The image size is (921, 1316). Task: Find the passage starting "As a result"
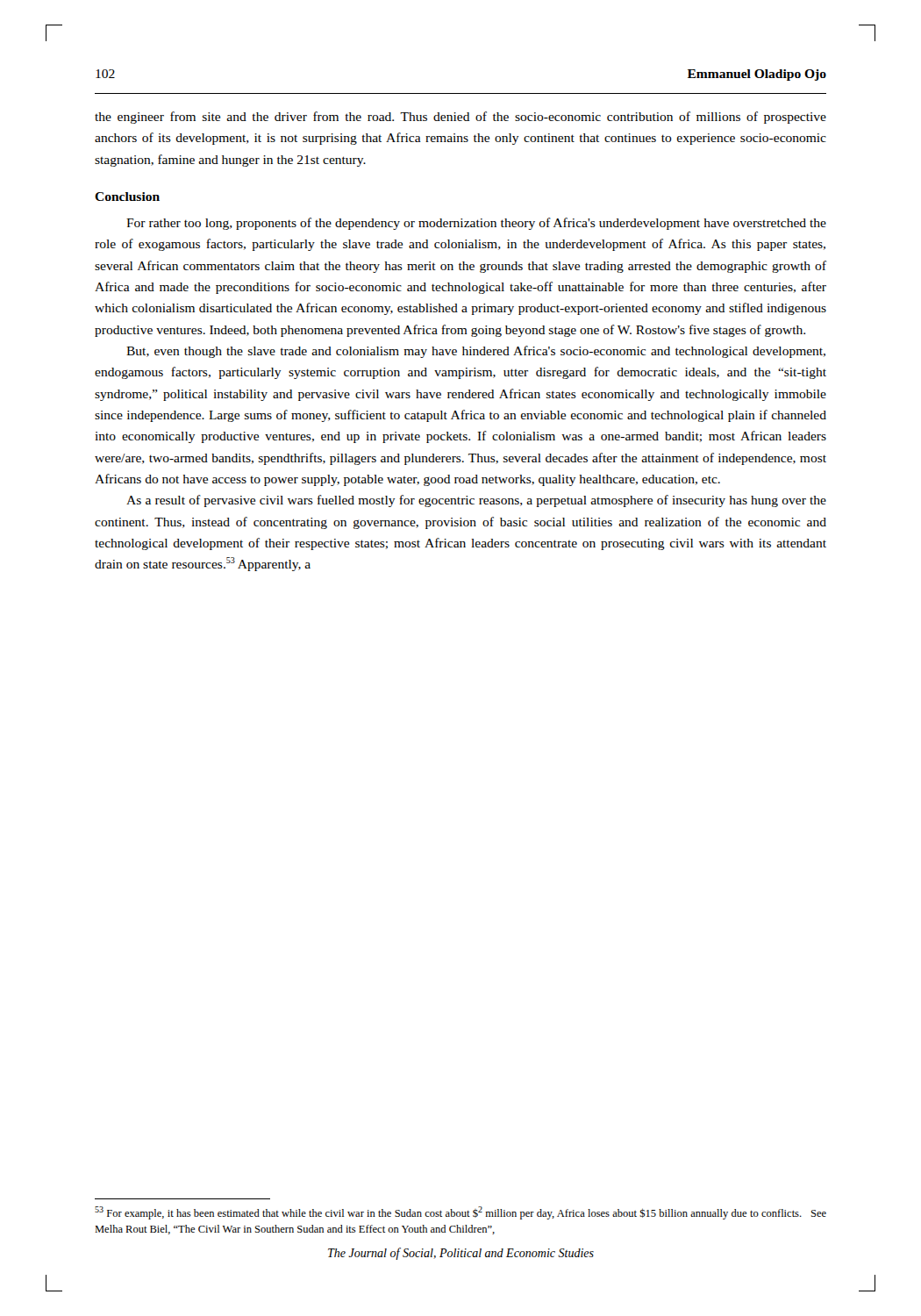[460, 533]
